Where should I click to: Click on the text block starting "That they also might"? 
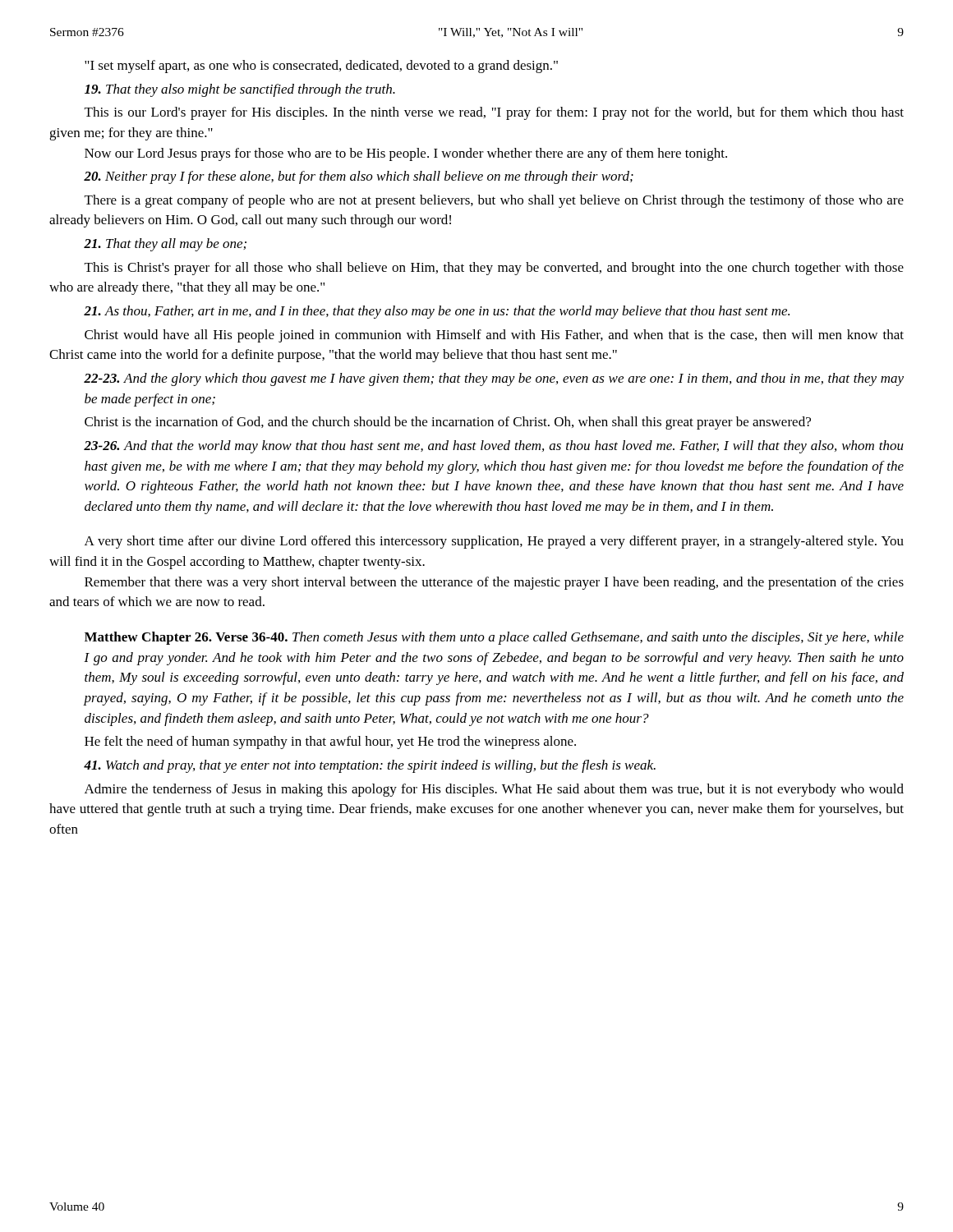[240, 89]
